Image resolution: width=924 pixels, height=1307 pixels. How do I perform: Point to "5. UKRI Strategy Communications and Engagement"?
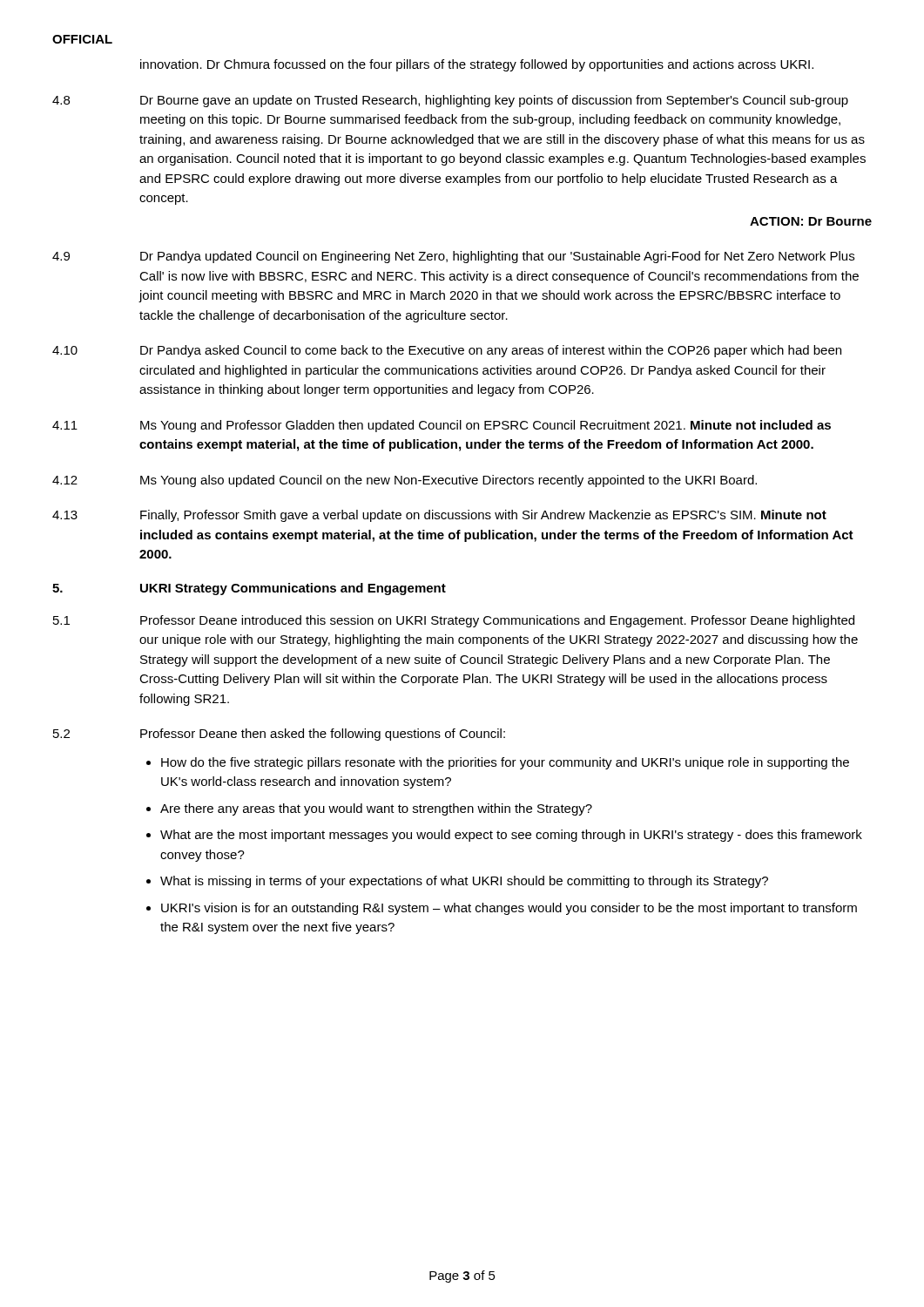pos(249,587)
